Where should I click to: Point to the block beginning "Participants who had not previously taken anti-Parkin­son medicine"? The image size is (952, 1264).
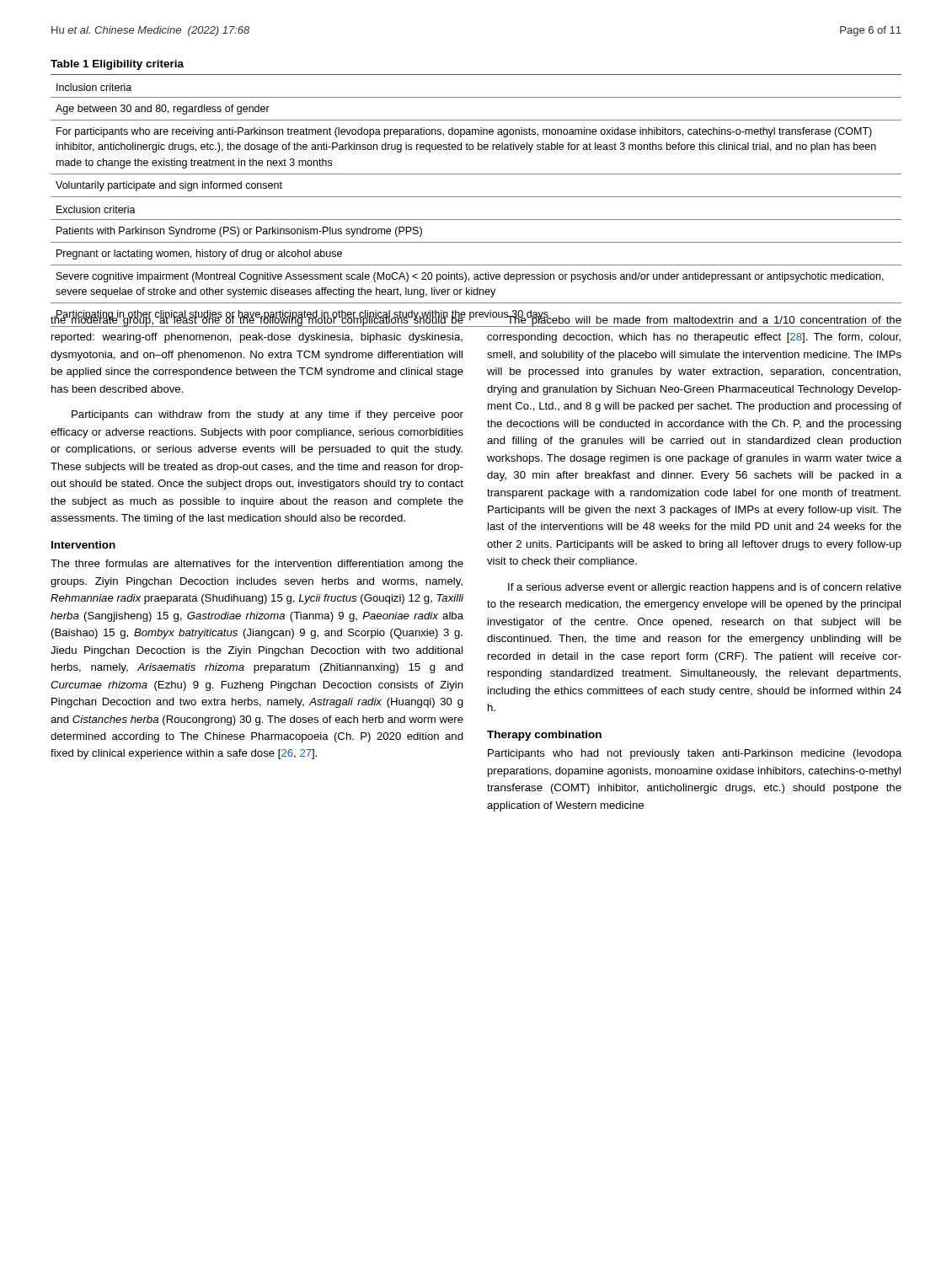tap(694, 780)
